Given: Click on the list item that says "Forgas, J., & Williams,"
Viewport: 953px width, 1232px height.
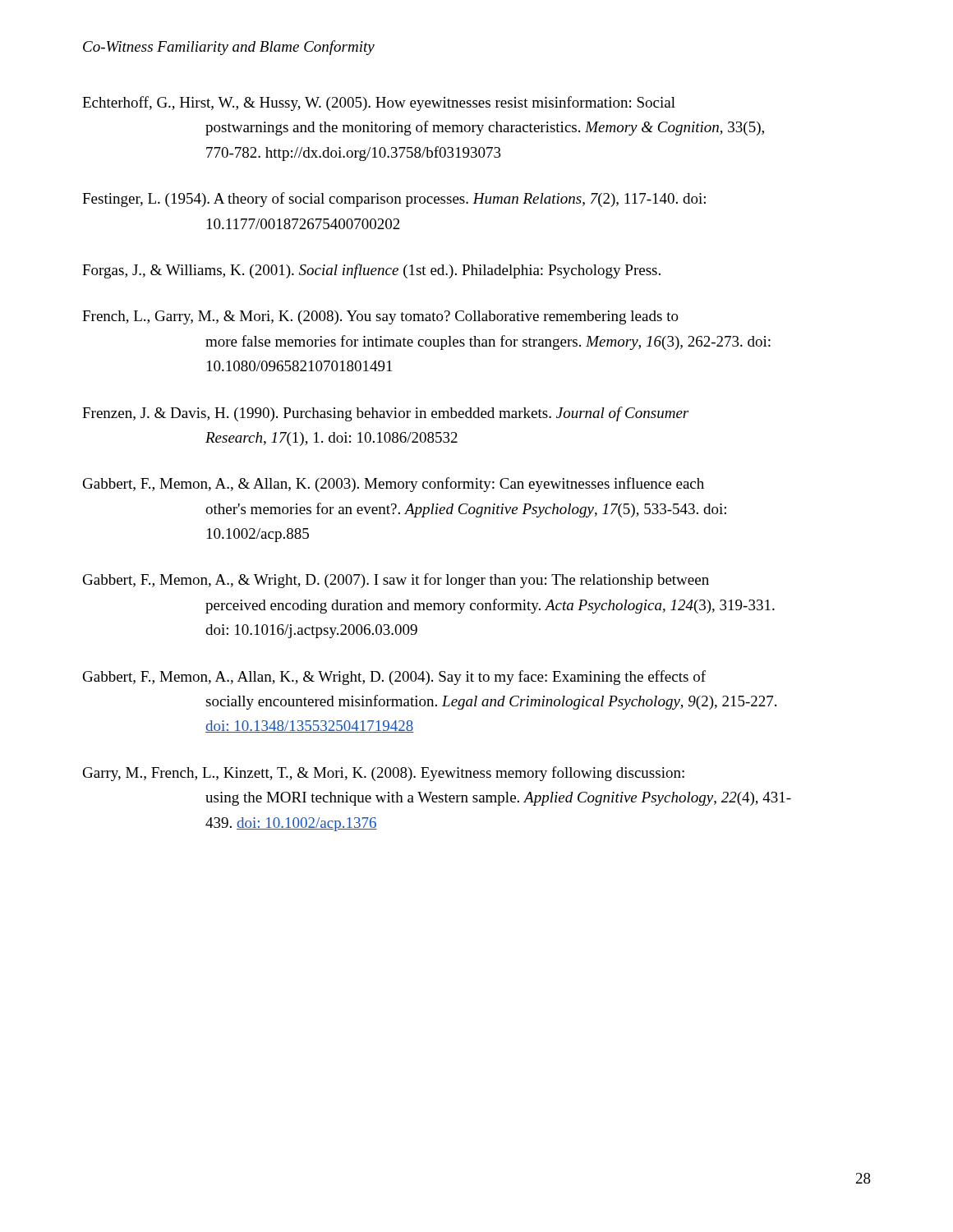Looking at the screenshot, I should [x=476, y=270].
